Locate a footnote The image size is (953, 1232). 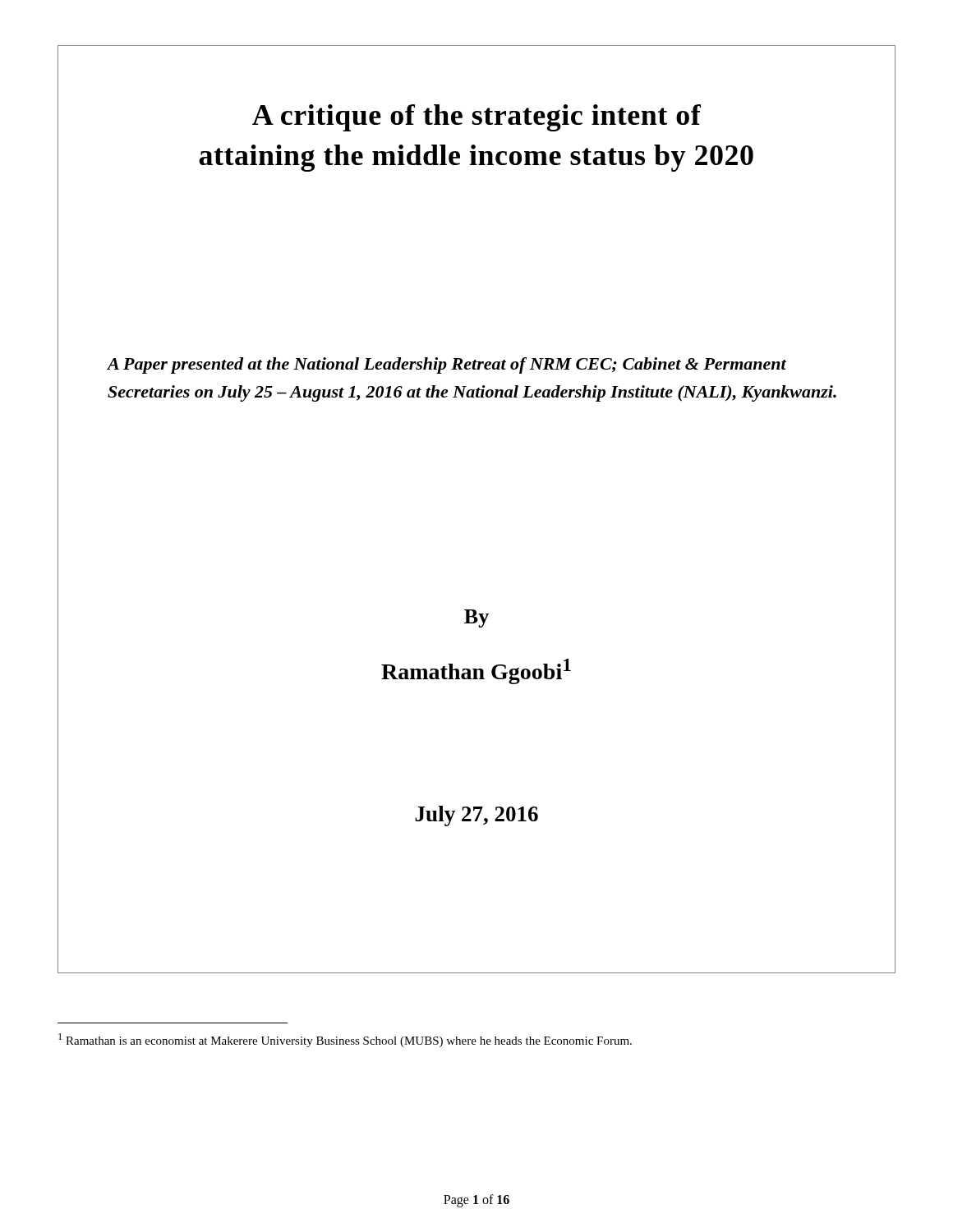coord(394,1036)
